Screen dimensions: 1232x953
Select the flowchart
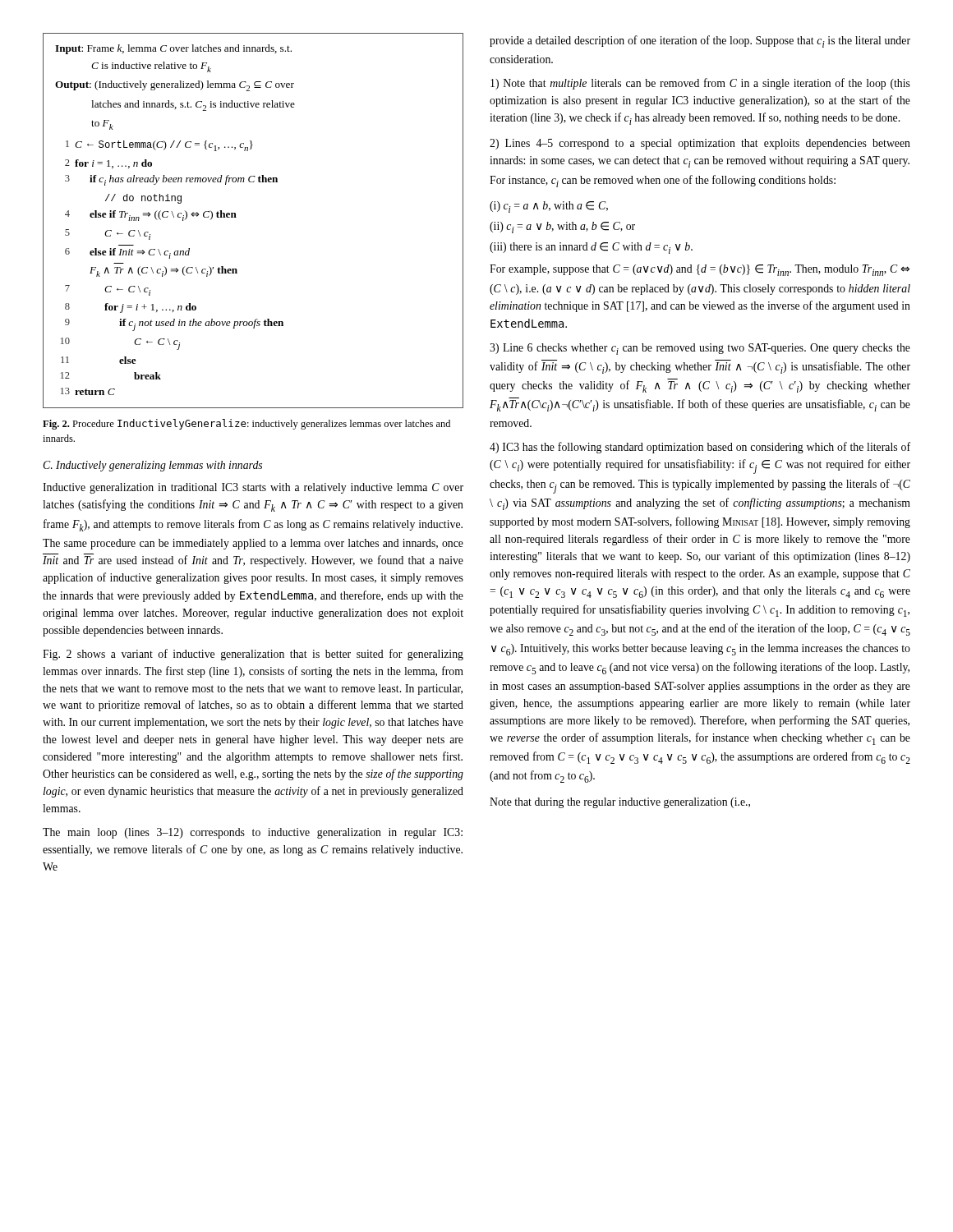(253, 221)
